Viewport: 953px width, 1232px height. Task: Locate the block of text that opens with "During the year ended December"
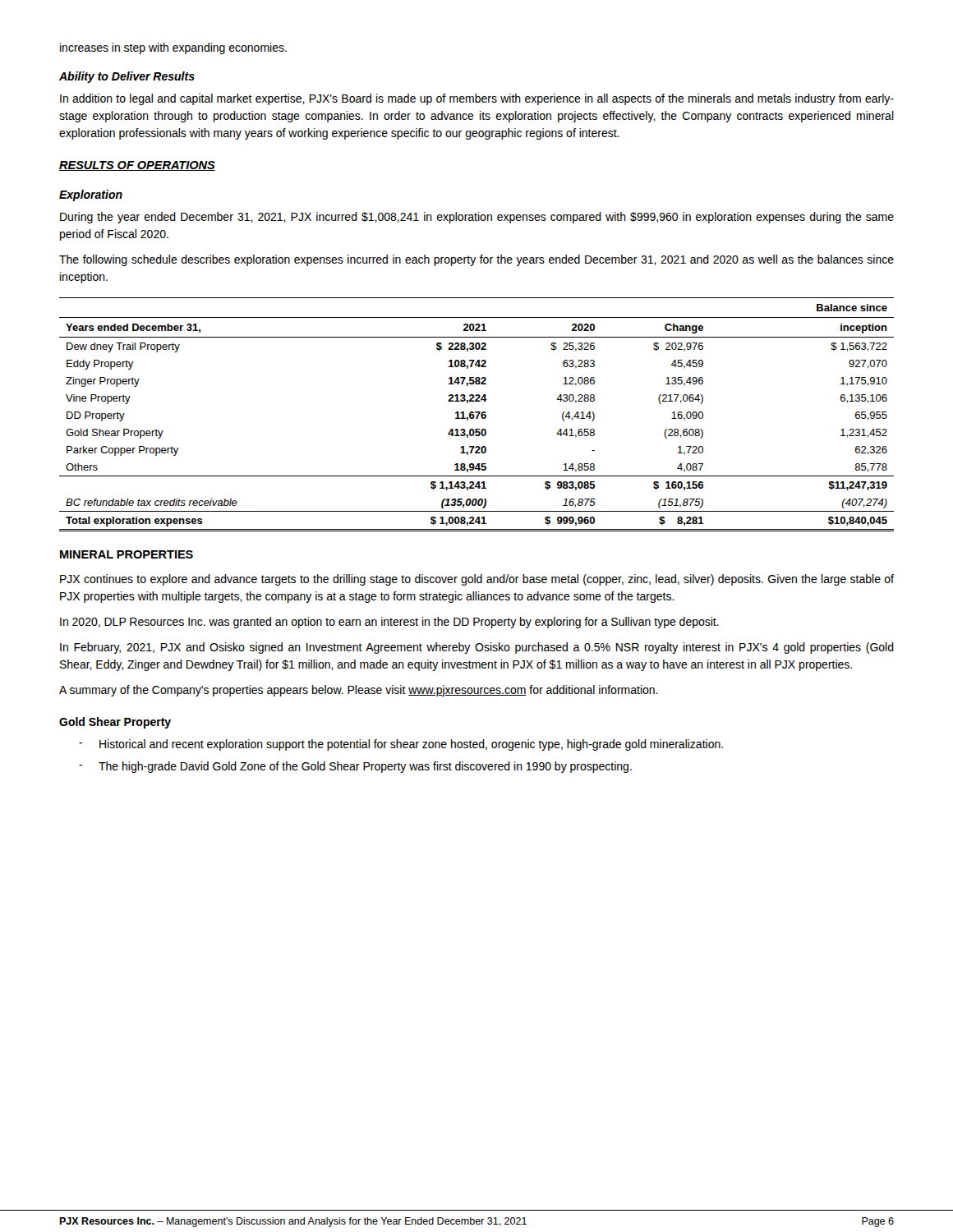coord(476,226)
